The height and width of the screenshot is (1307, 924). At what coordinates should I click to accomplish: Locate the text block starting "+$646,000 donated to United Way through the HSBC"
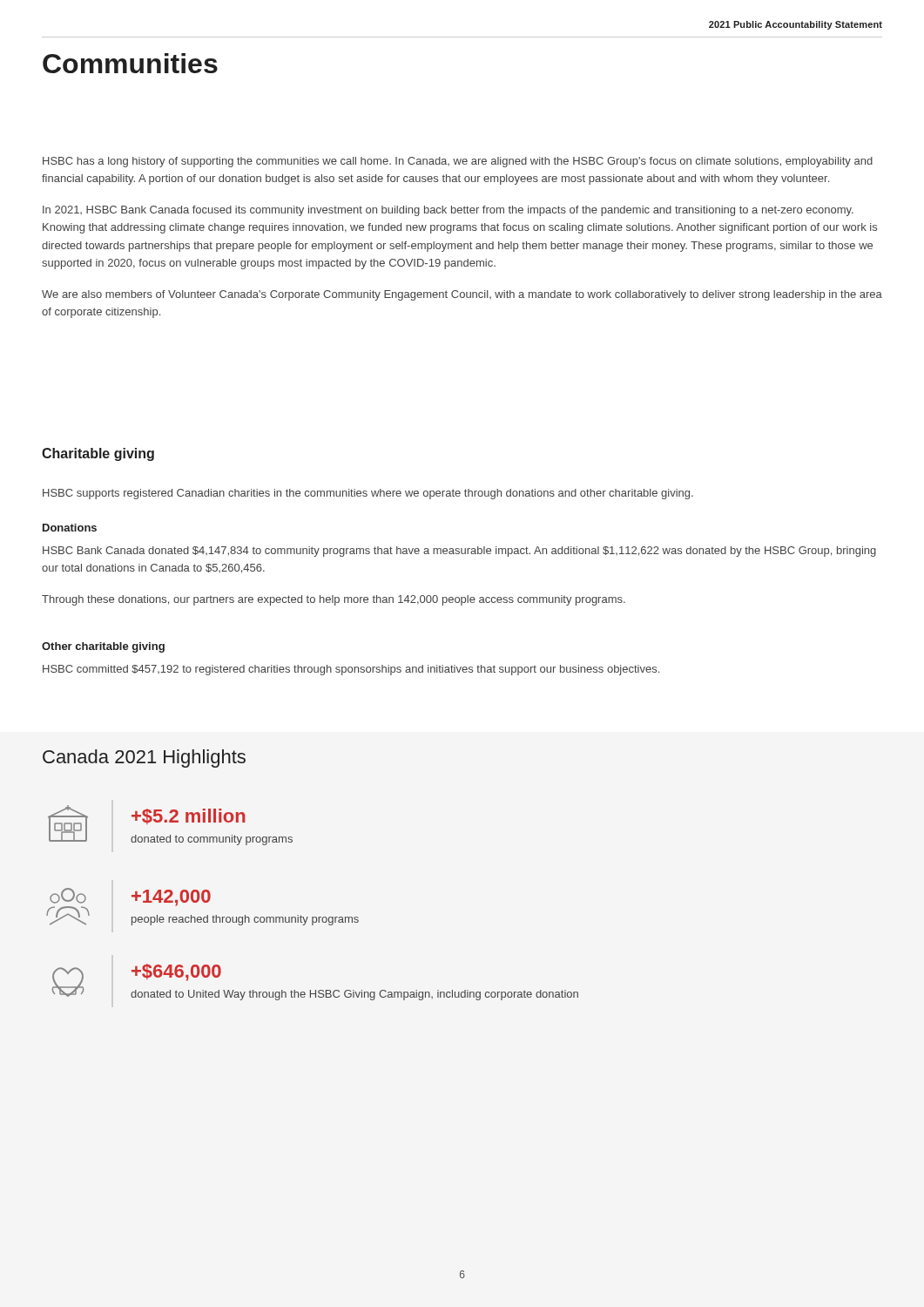point(310,981)
